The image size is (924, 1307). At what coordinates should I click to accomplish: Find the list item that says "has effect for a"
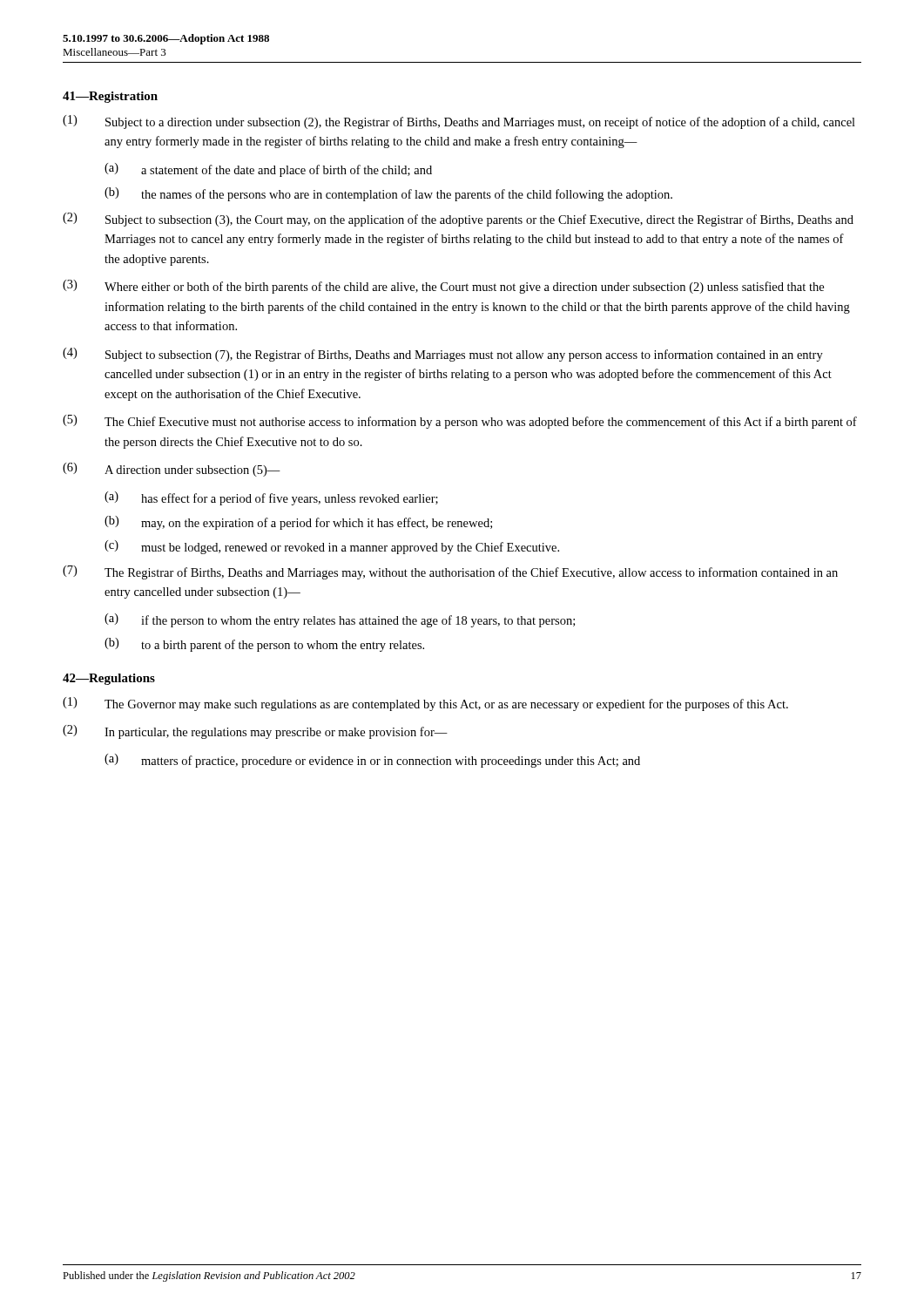290,498
